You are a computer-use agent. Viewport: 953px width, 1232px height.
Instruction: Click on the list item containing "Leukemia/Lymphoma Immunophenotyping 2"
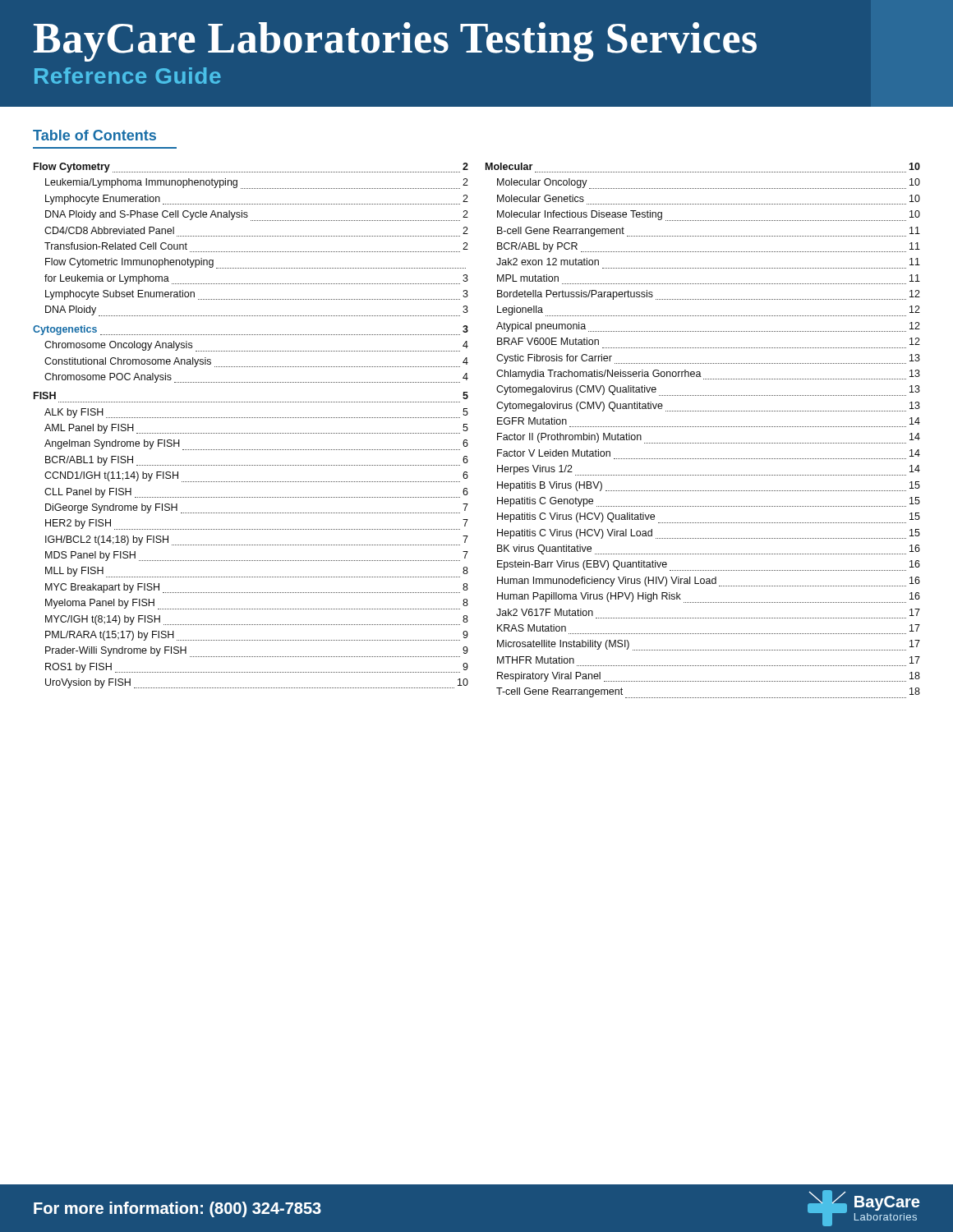256,183
